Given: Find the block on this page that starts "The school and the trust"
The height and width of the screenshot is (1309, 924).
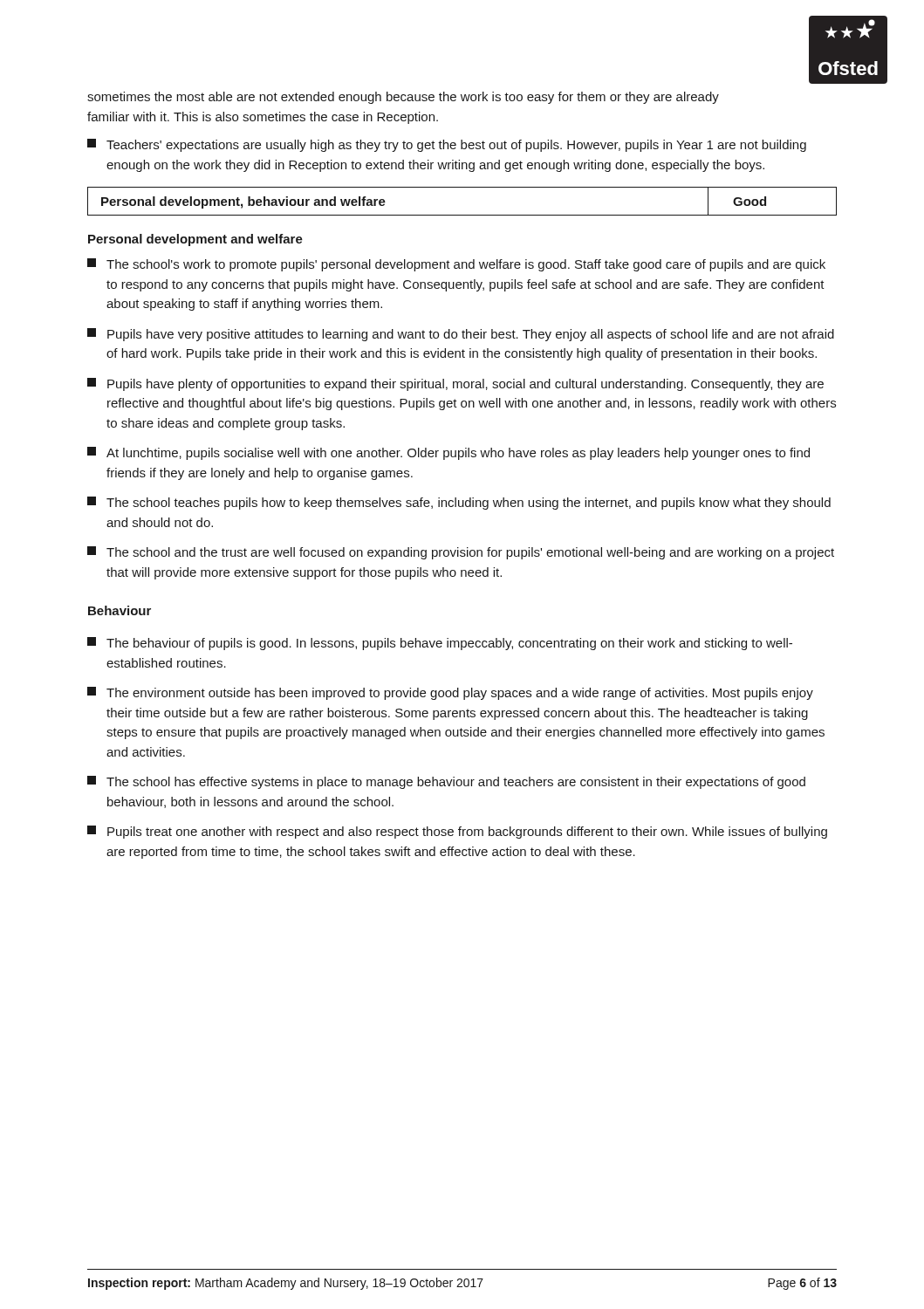Looking at the screenshot, I should point(462,562).
